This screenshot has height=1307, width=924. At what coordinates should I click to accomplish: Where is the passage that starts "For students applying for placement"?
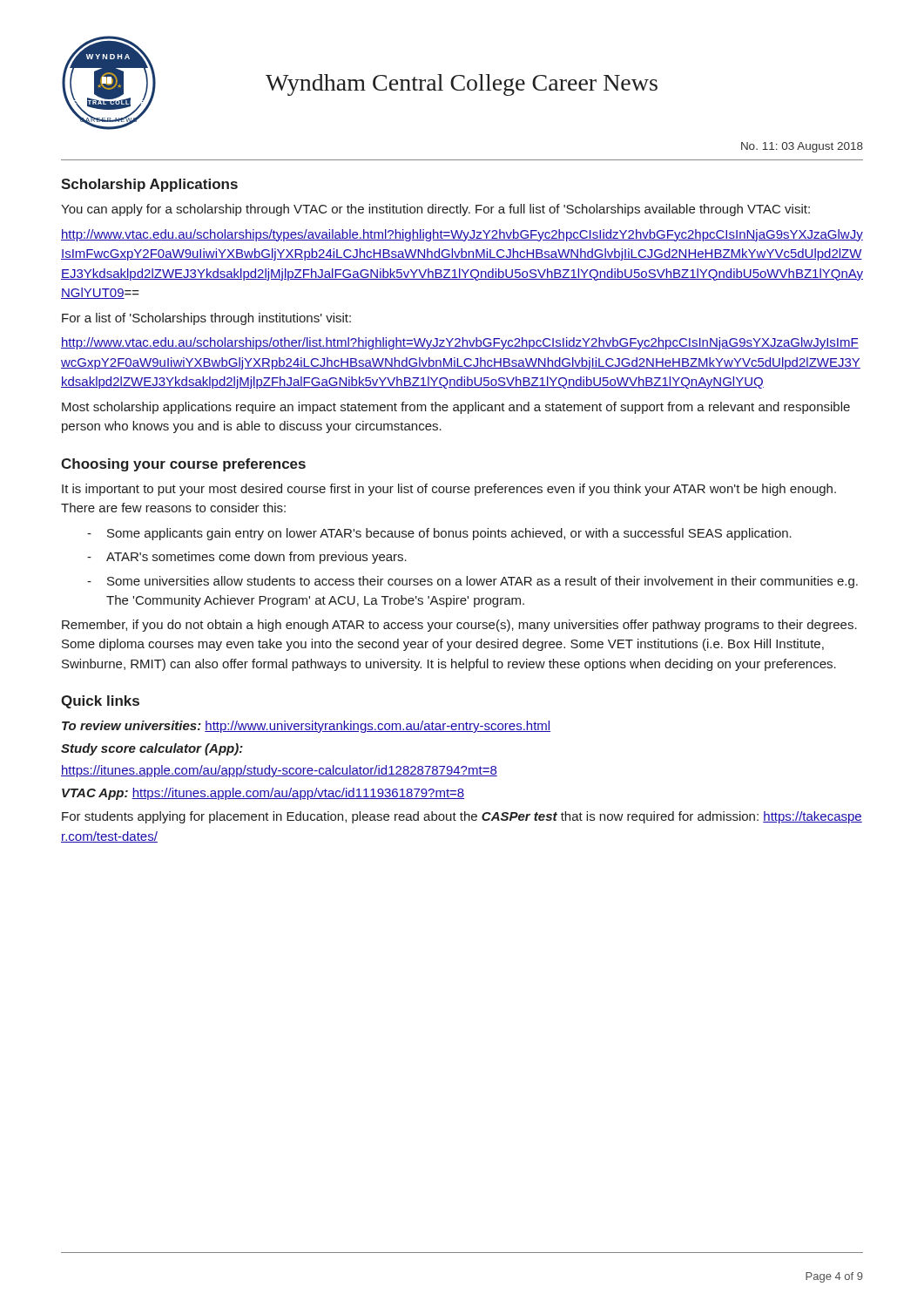(461, 826)
